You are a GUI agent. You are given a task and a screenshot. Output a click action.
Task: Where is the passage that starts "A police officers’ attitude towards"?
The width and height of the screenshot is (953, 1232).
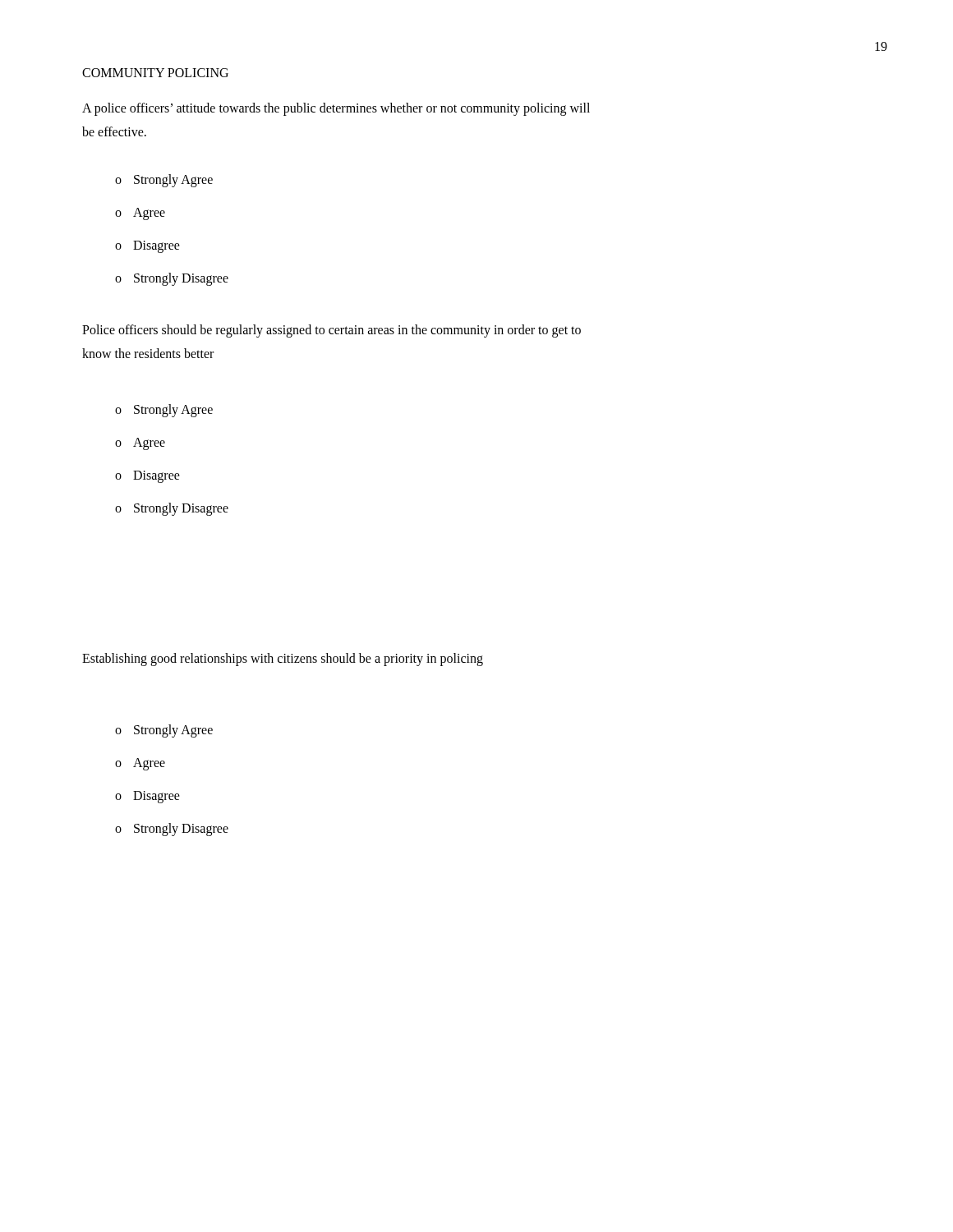click(x=336, y=120)
